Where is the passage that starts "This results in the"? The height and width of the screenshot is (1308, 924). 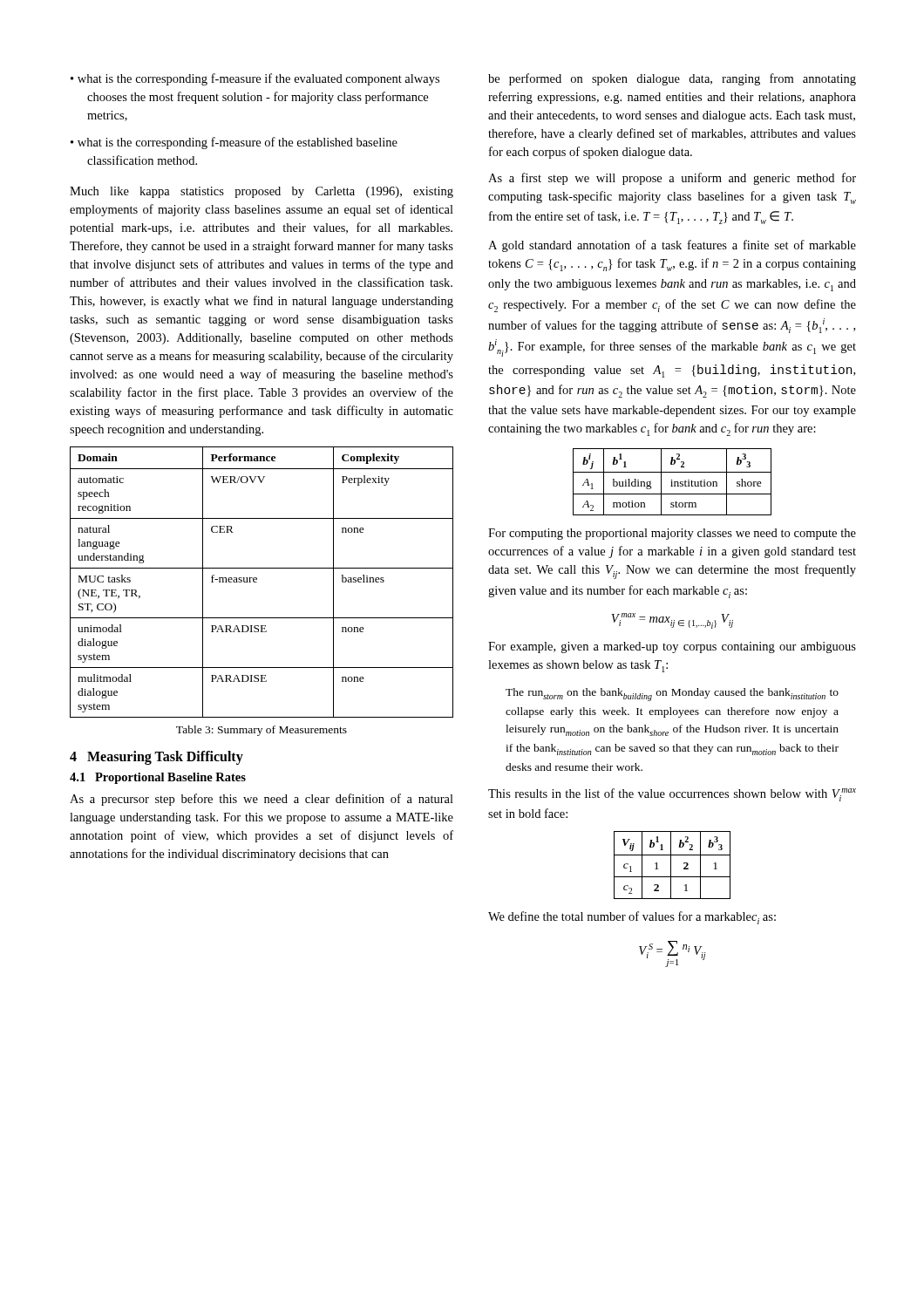672,804
